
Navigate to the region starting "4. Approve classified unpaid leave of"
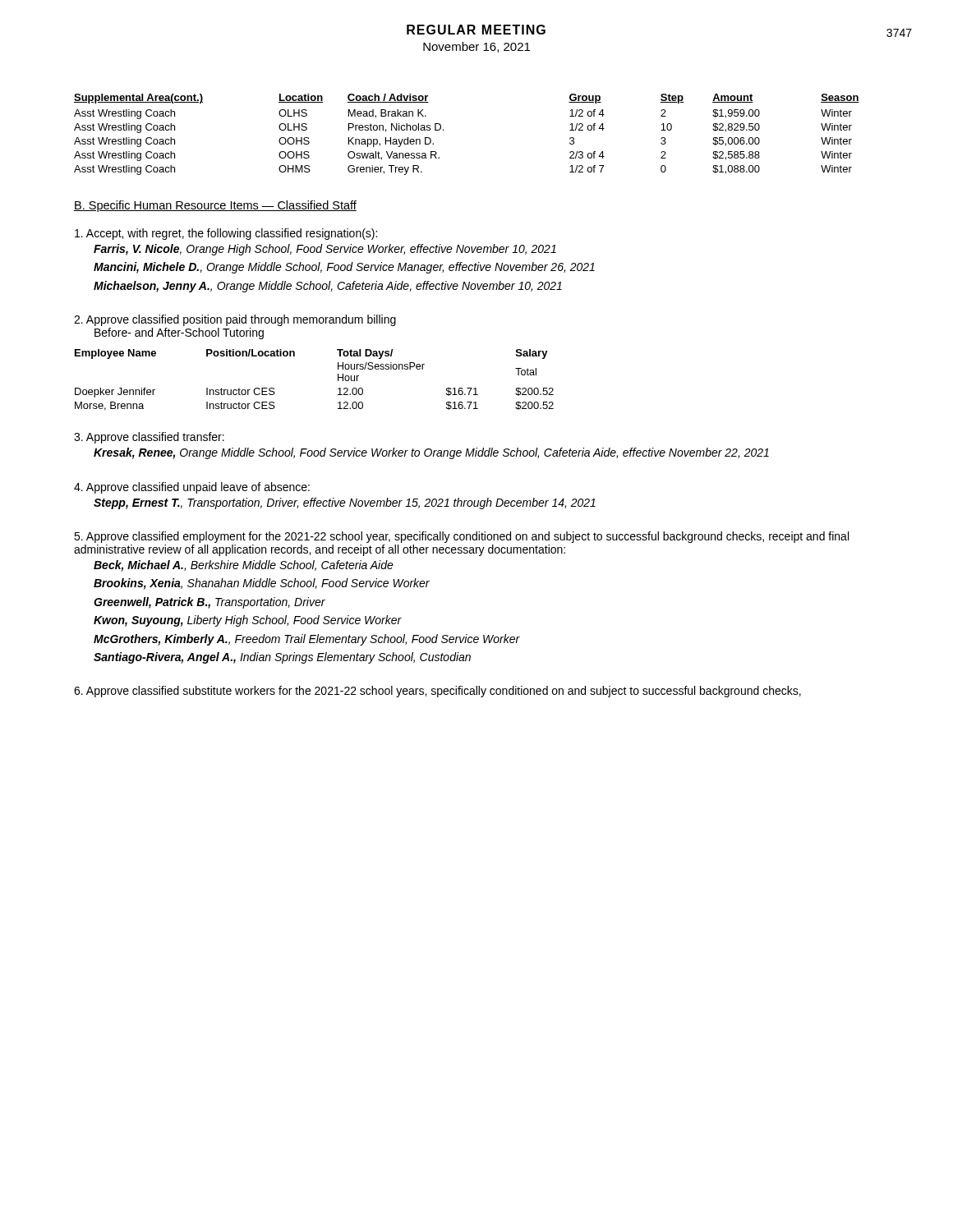pos(485,496)
